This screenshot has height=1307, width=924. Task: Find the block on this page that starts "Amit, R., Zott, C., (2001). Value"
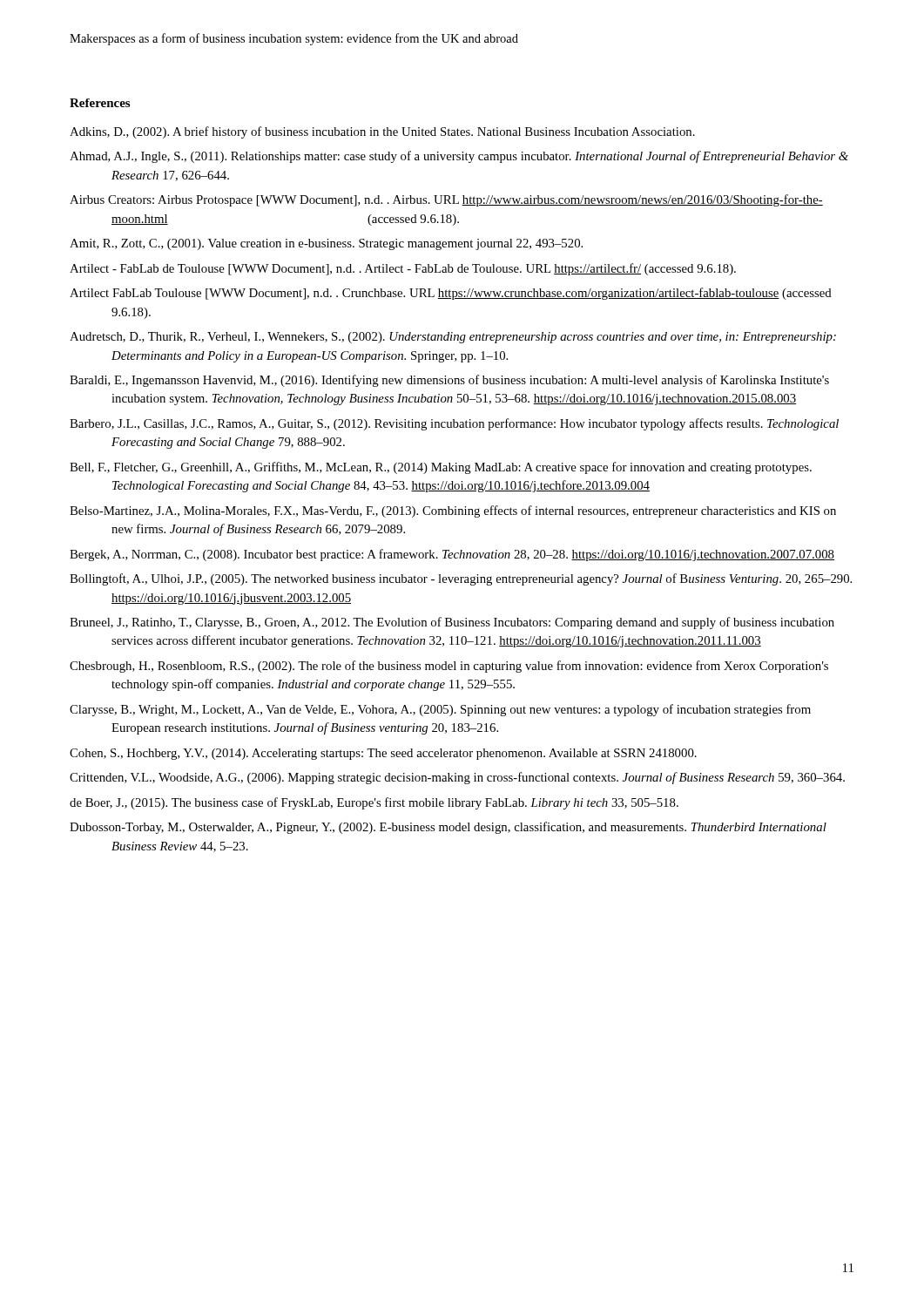[327, 243]
